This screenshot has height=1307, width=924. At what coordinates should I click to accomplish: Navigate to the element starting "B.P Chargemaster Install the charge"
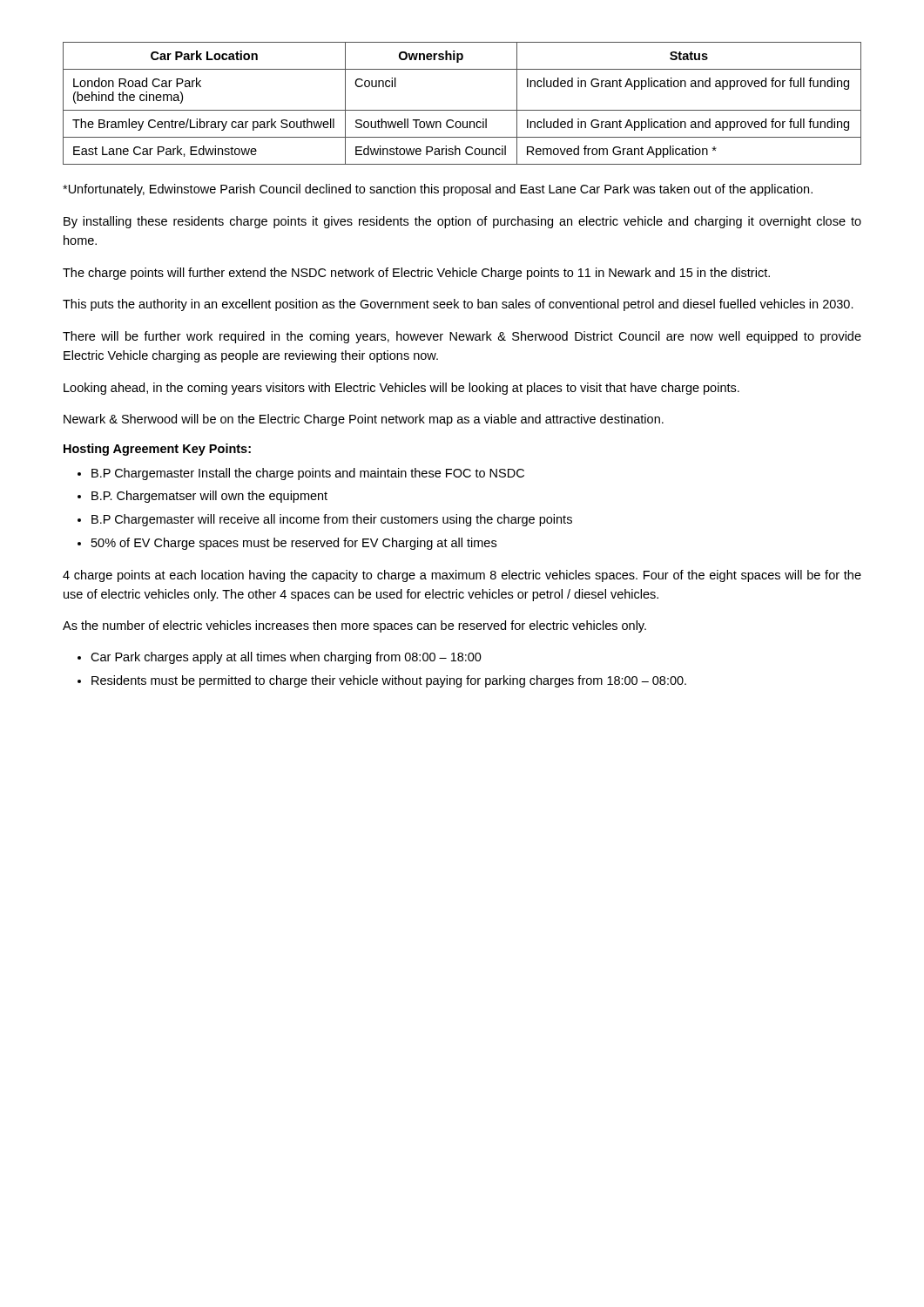308,473
